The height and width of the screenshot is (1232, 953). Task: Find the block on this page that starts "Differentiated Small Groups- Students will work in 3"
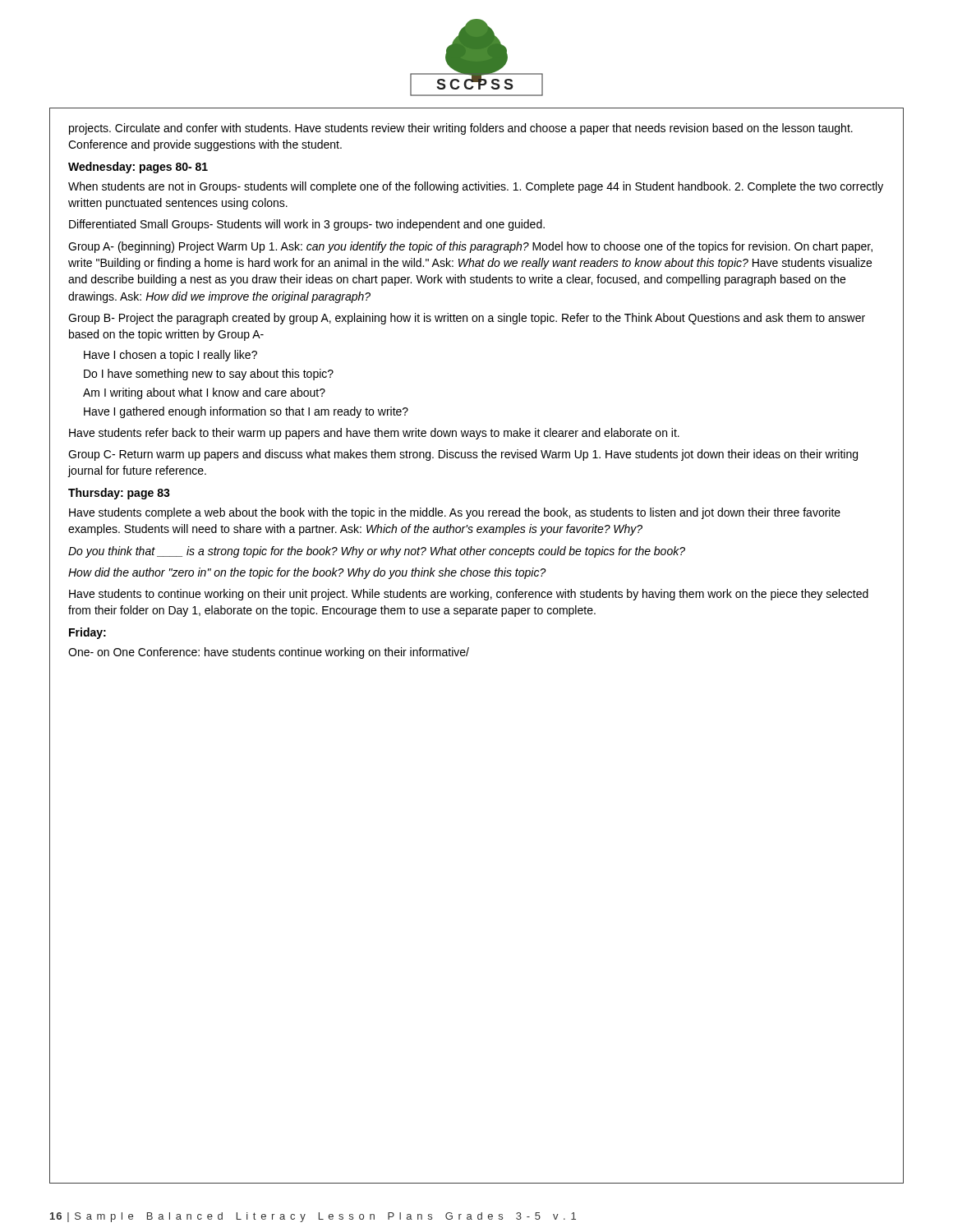[307, 225]
